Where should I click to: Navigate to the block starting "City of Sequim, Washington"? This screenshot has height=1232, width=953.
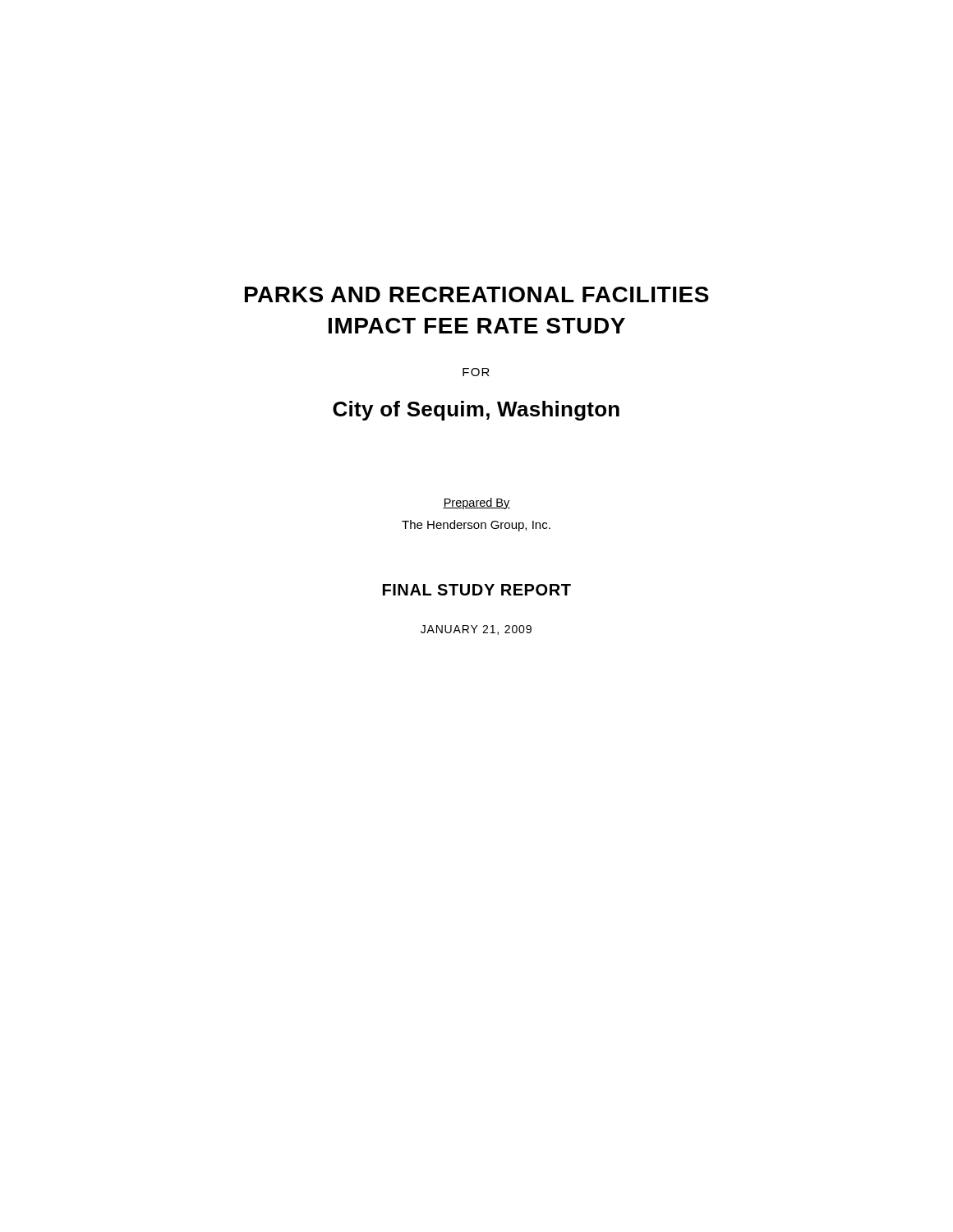476,409
